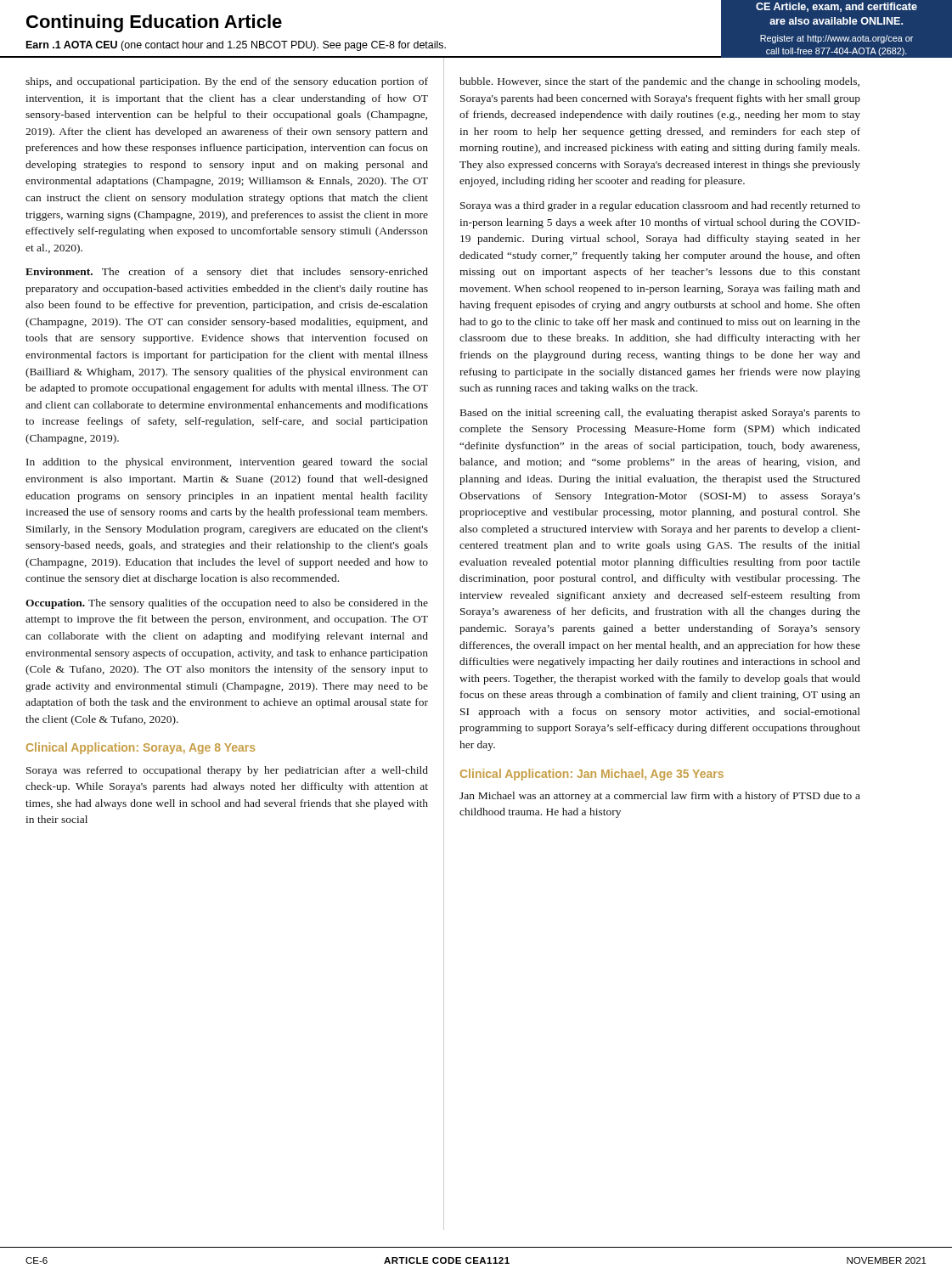Where is the passage that starts "Soraya was referred to"?
952x1274 pixels.
pyautogui.click(x=227, y=795)
